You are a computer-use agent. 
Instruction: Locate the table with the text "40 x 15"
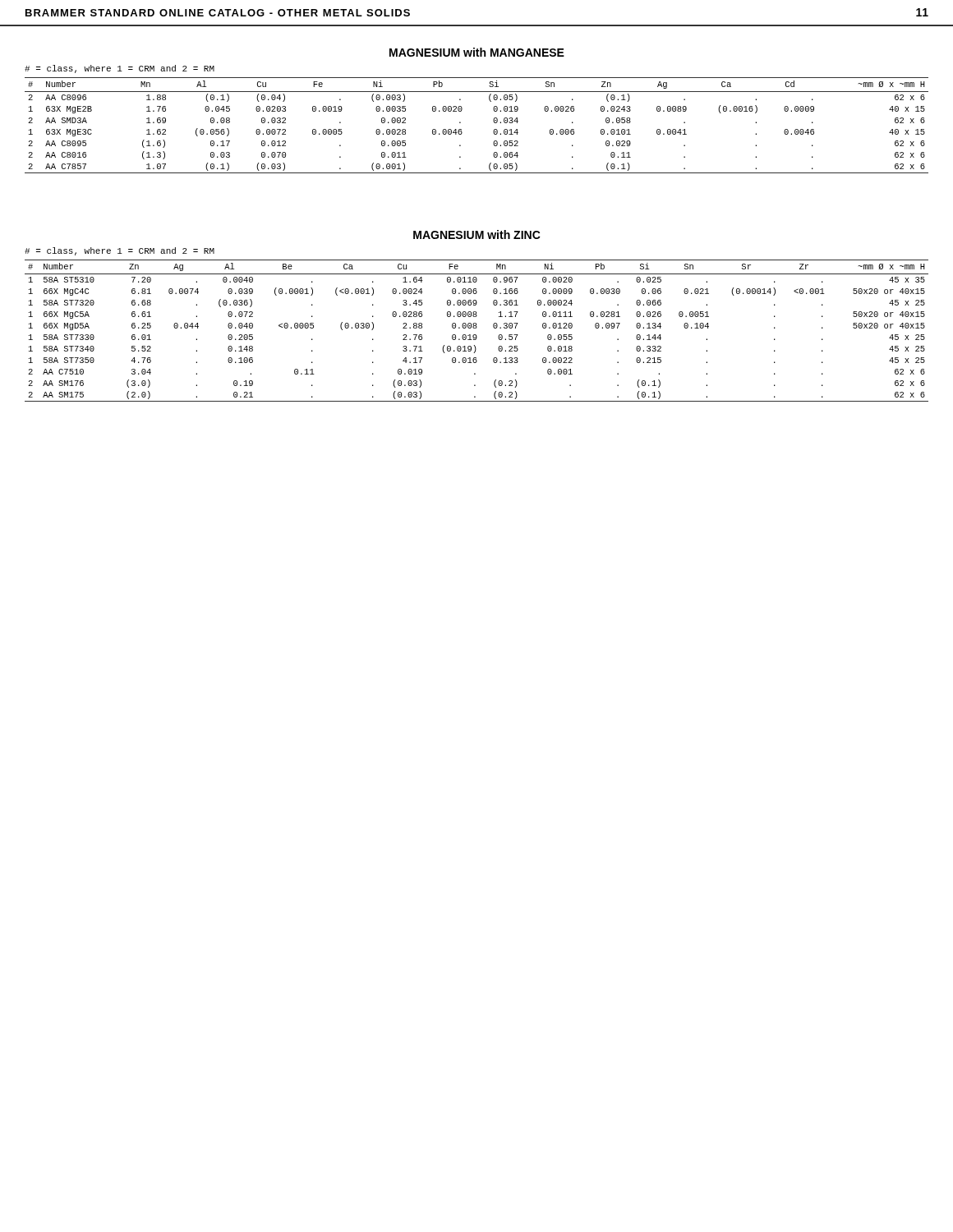[476, 125]
